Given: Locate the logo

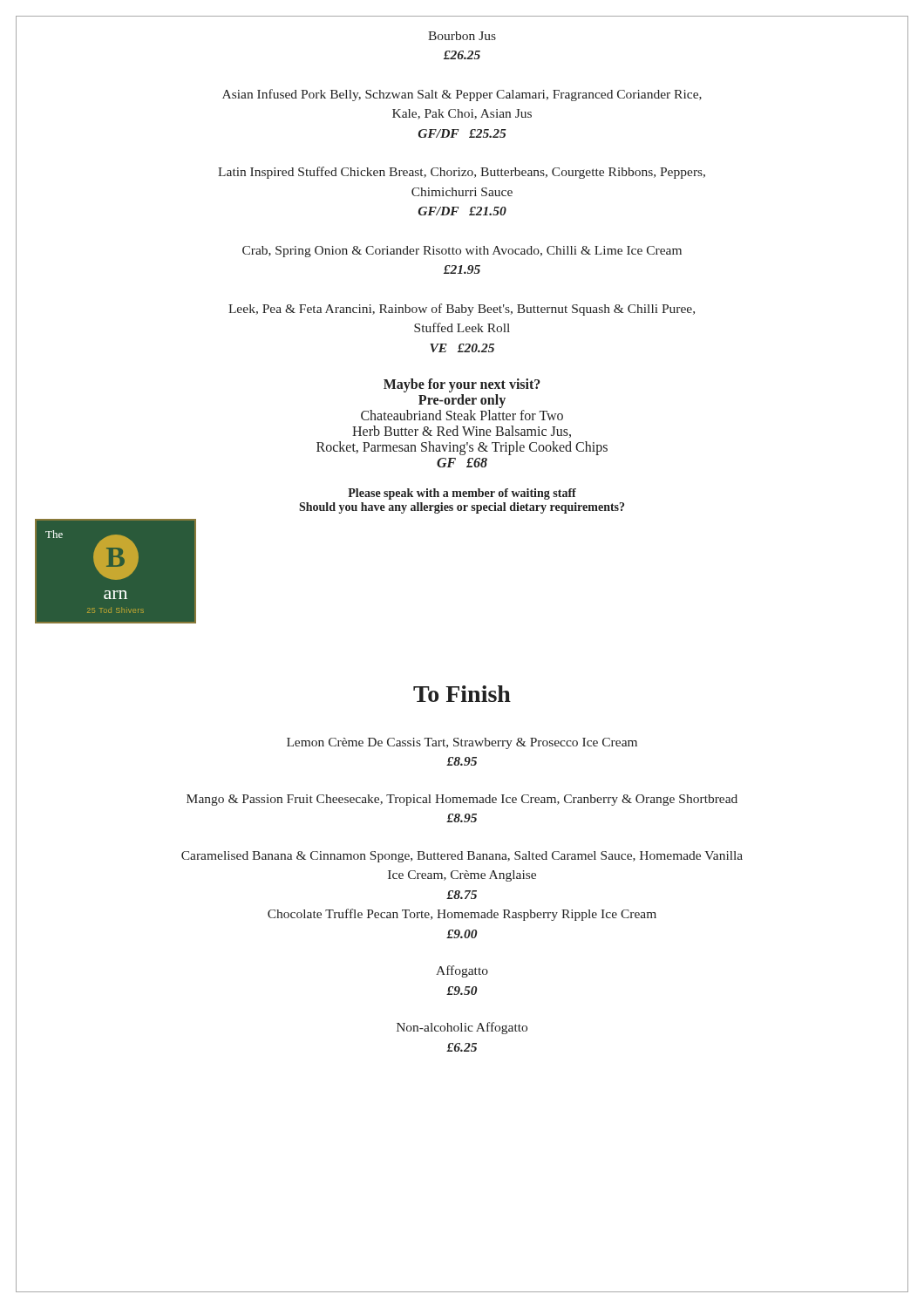Looking at the screenshot, I should coord(116,571).
